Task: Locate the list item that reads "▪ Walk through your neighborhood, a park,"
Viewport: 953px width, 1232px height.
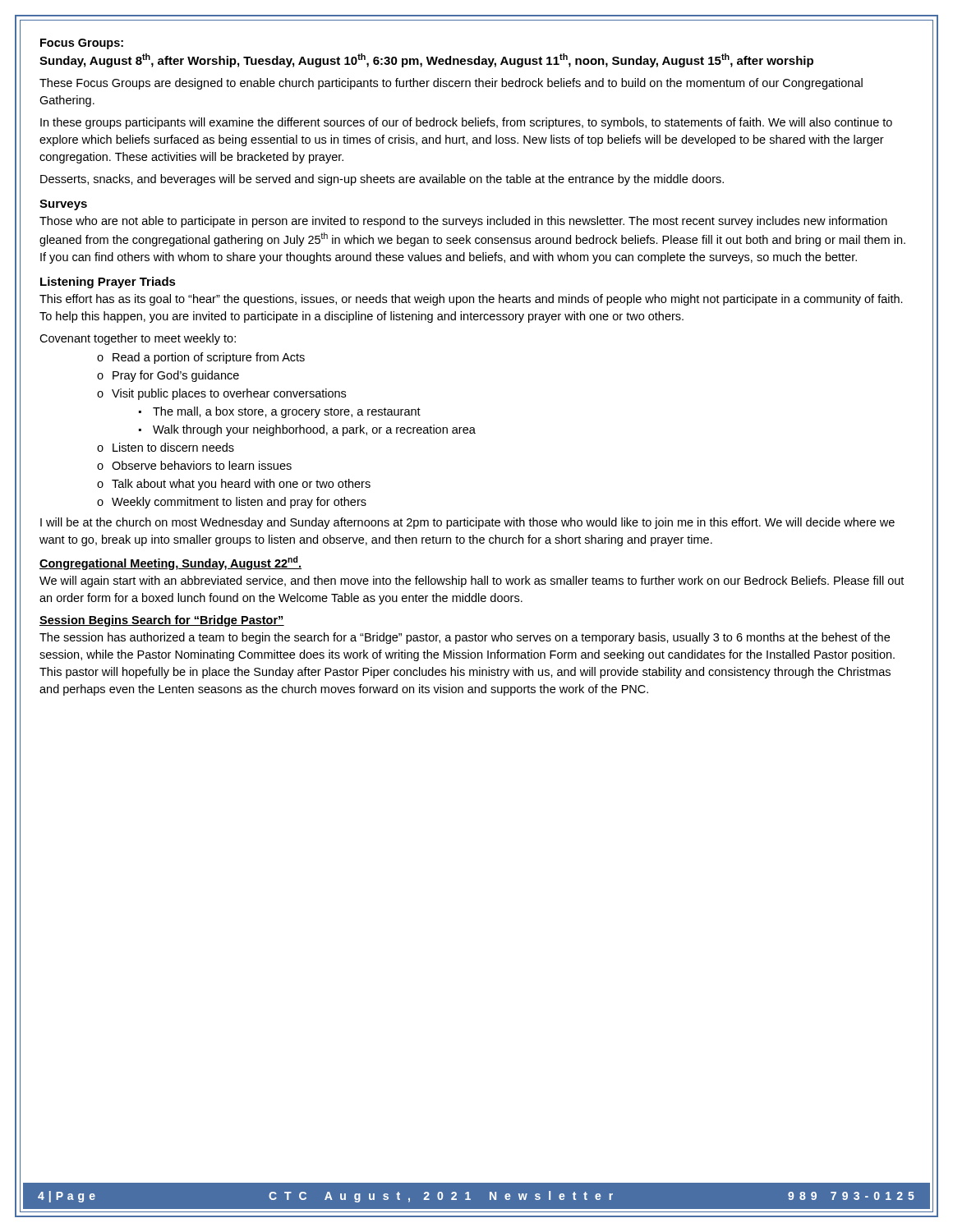Action: tap(307, 430)
